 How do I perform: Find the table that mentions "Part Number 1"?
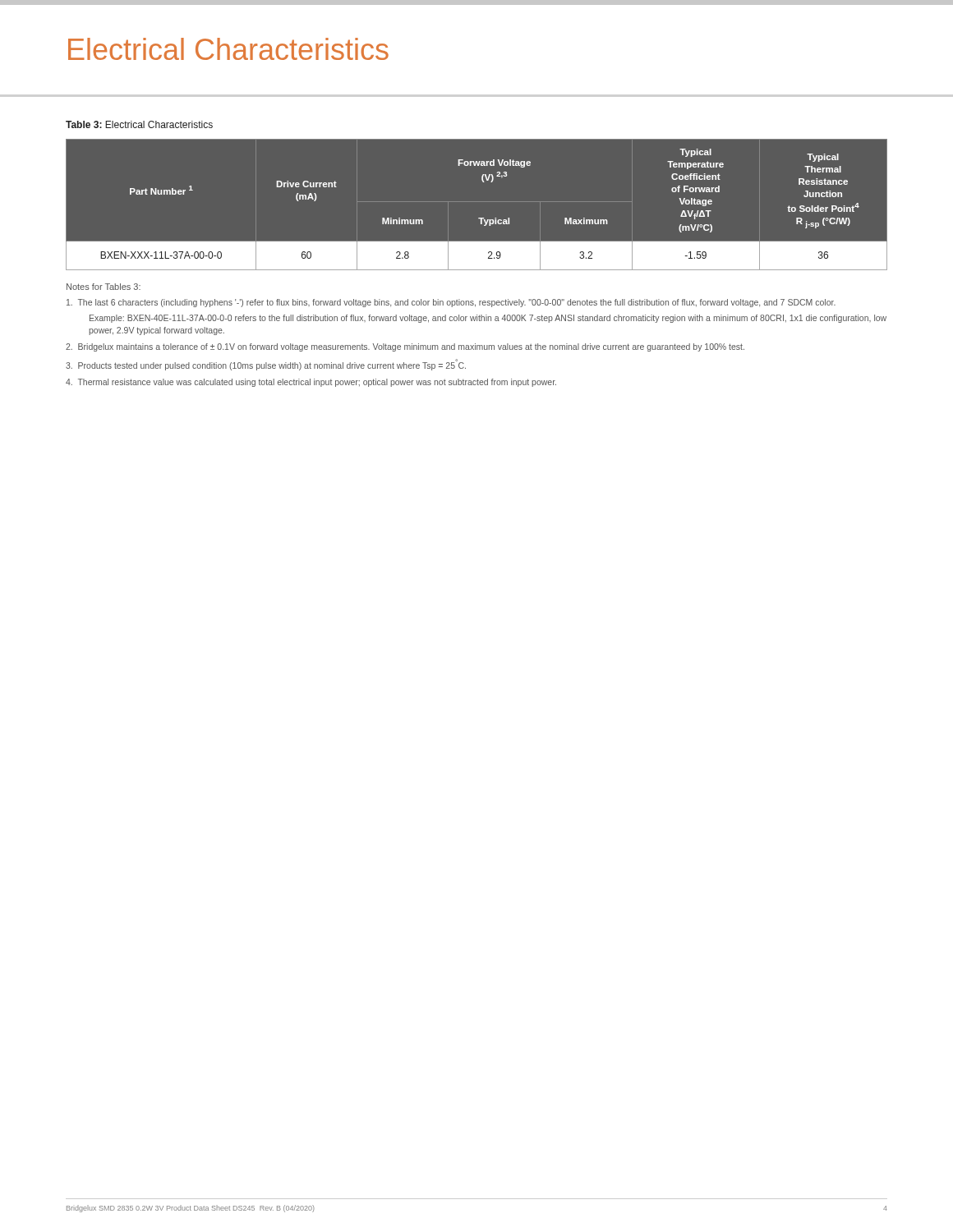[x=476, y=205]
